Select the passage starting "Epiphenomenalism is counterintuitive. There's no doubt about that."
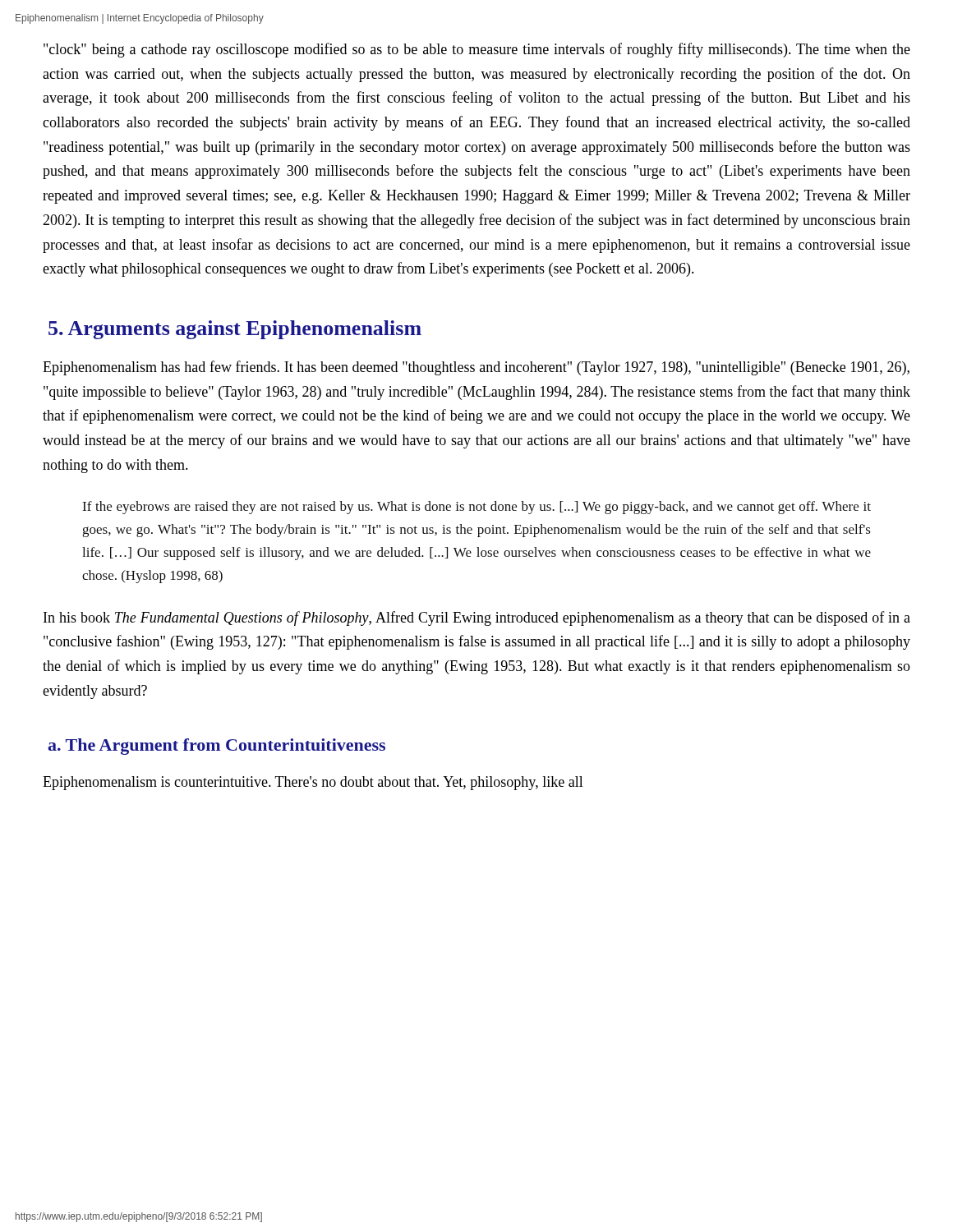 [x=476, y=783]
